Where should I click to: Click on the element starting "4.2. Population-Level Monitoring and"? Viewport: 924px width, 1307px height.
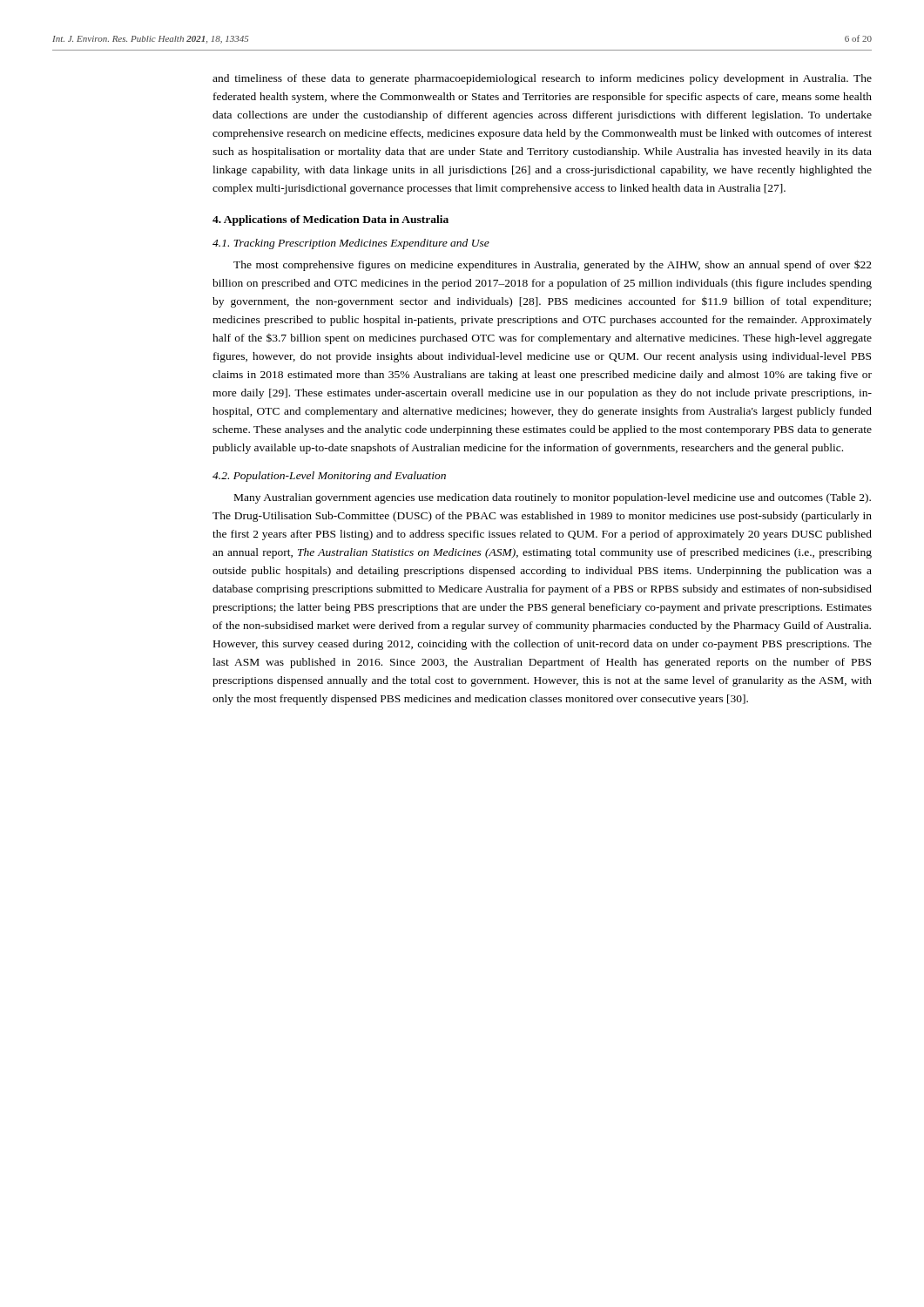coord(329,476)
